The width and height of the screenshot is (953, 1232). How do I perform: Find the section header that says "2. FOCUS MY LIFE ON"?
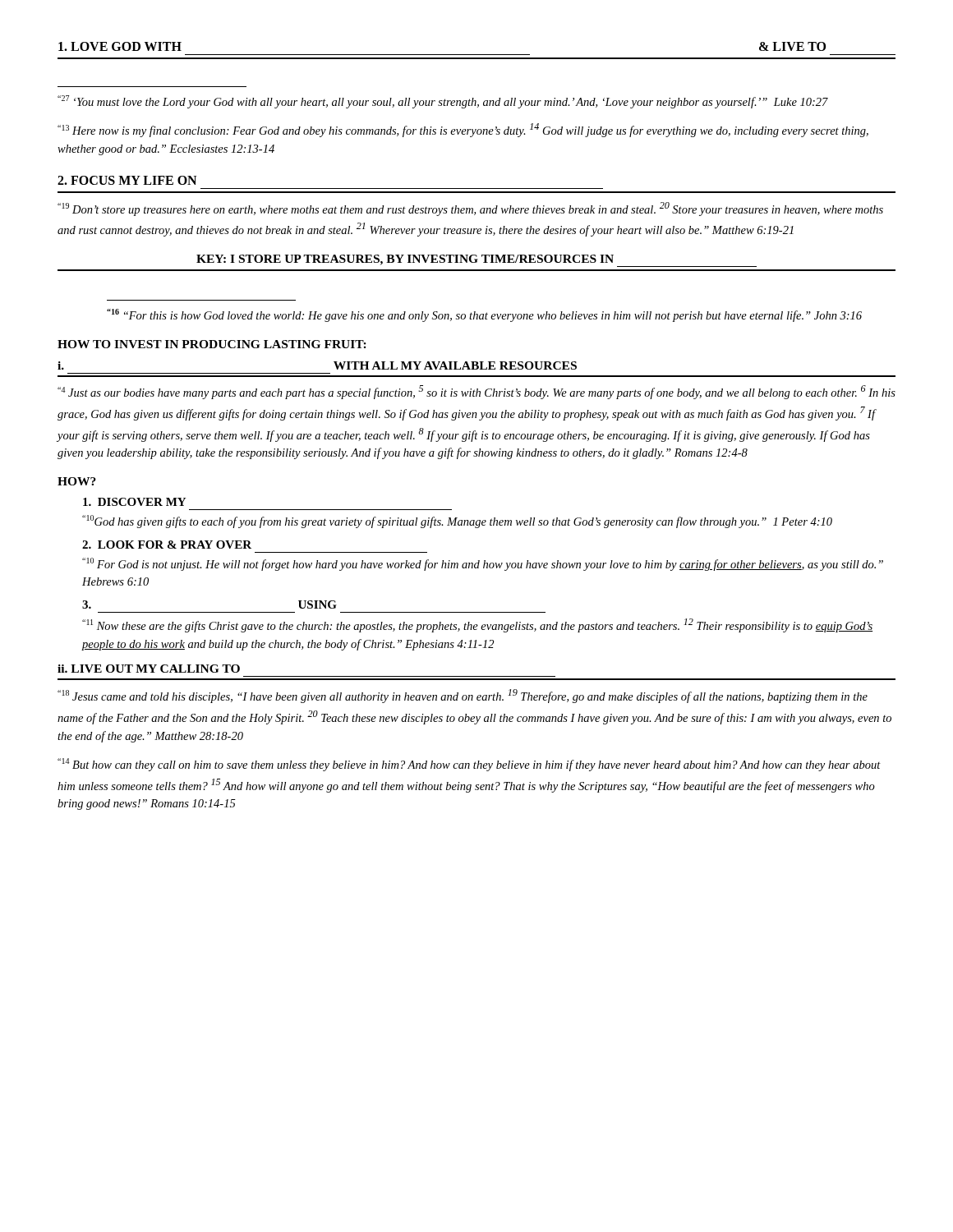click(330, 181)
